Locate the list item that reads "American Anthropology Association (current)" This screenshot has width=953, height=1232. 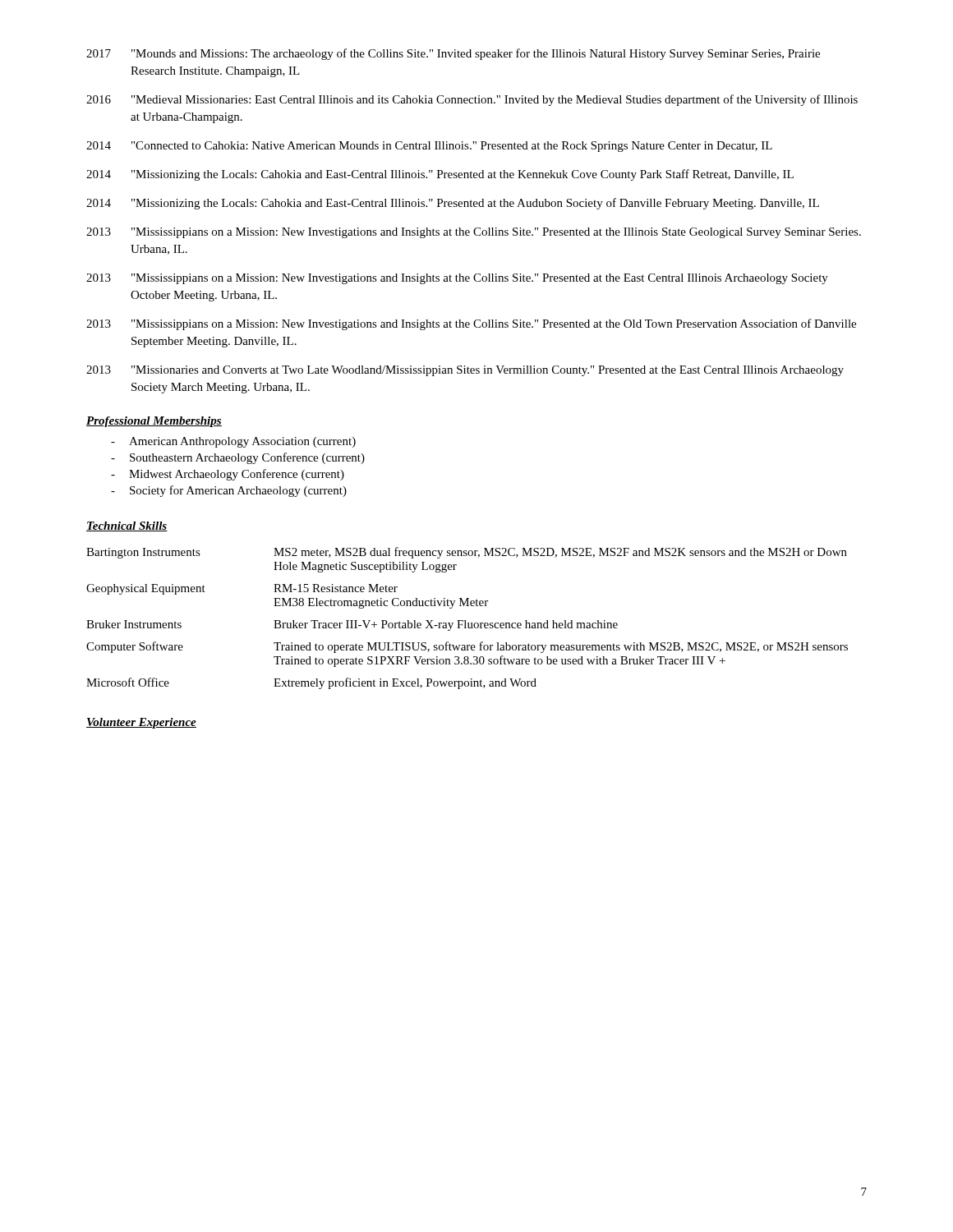point(242,441)
